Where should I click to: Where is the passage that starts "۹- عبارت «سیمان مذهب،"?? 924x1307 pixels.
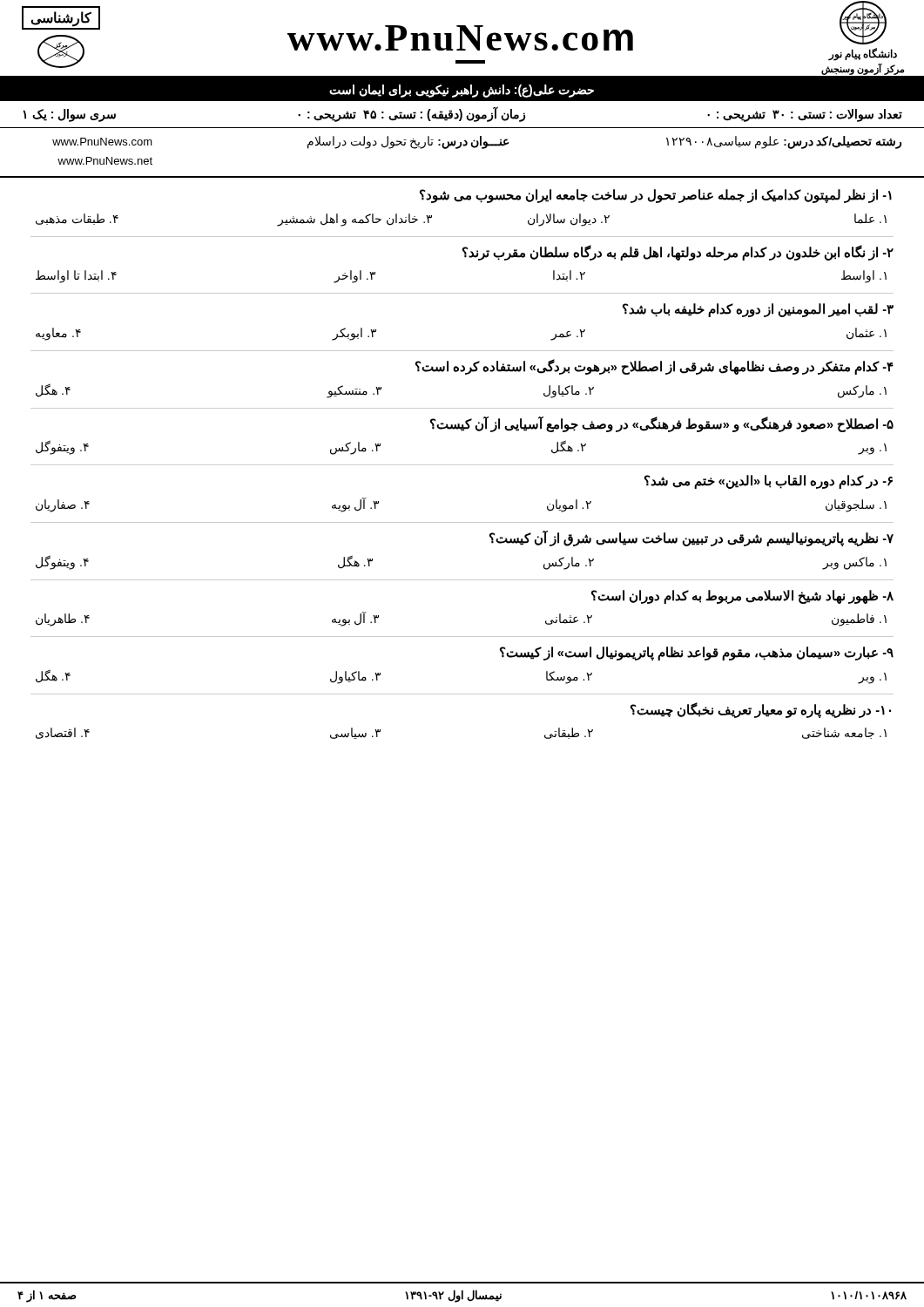[x=697, y=654]
